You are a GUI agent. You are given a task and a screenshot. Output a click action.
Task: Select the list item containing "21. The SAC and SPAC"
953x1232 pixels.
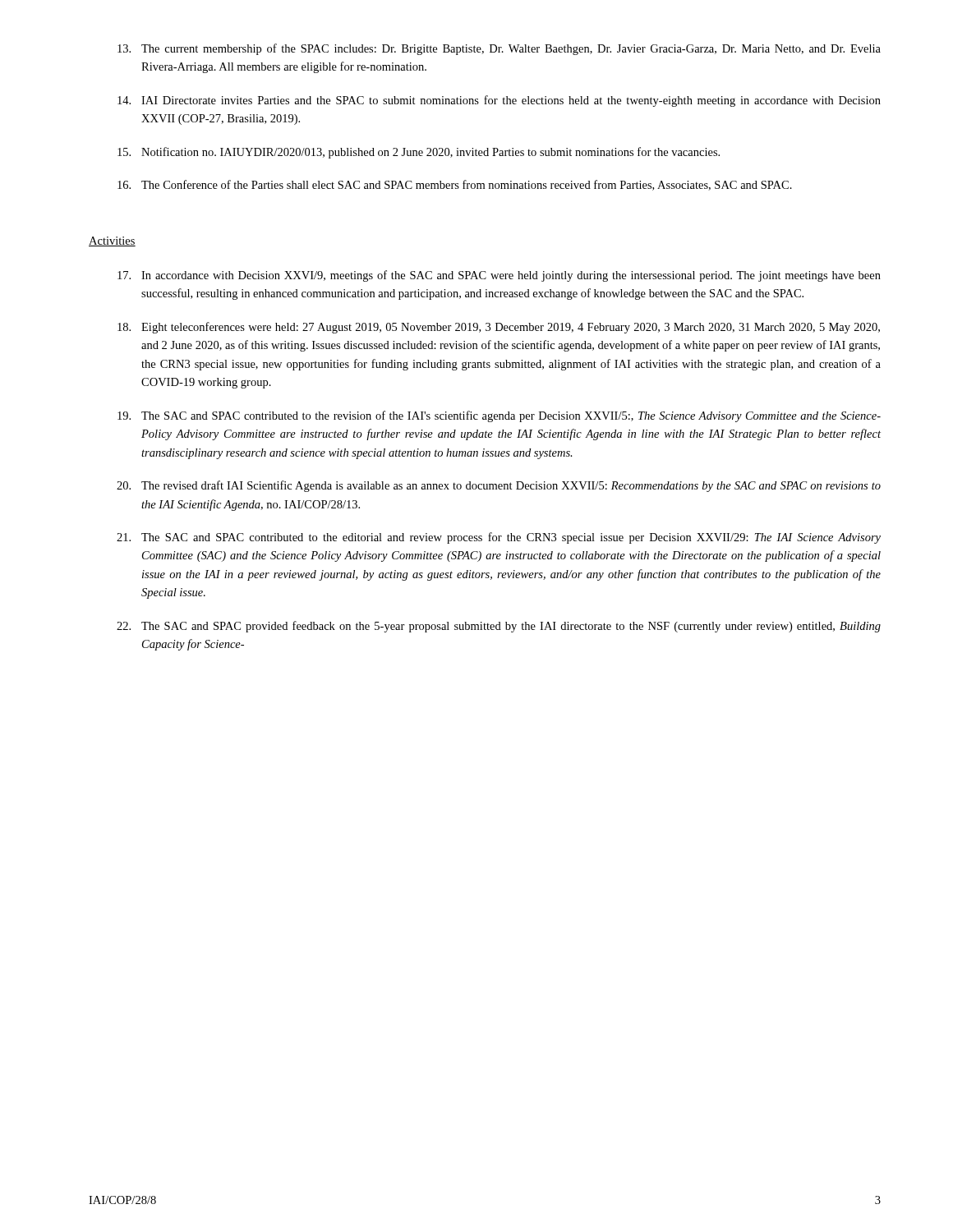(485, 565)
